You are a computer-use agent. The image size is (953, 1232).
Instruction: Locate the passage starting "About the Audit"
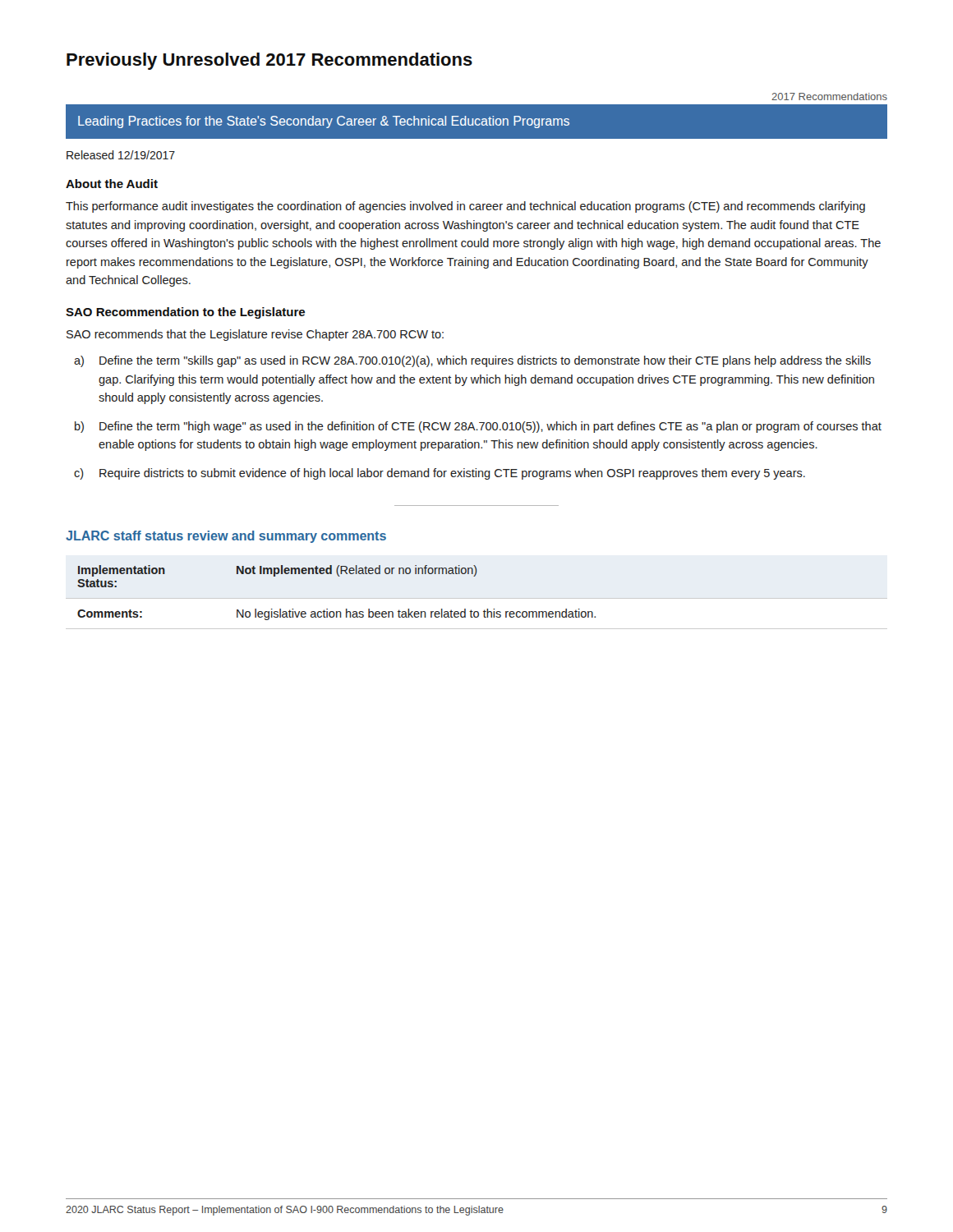point(112,184)
